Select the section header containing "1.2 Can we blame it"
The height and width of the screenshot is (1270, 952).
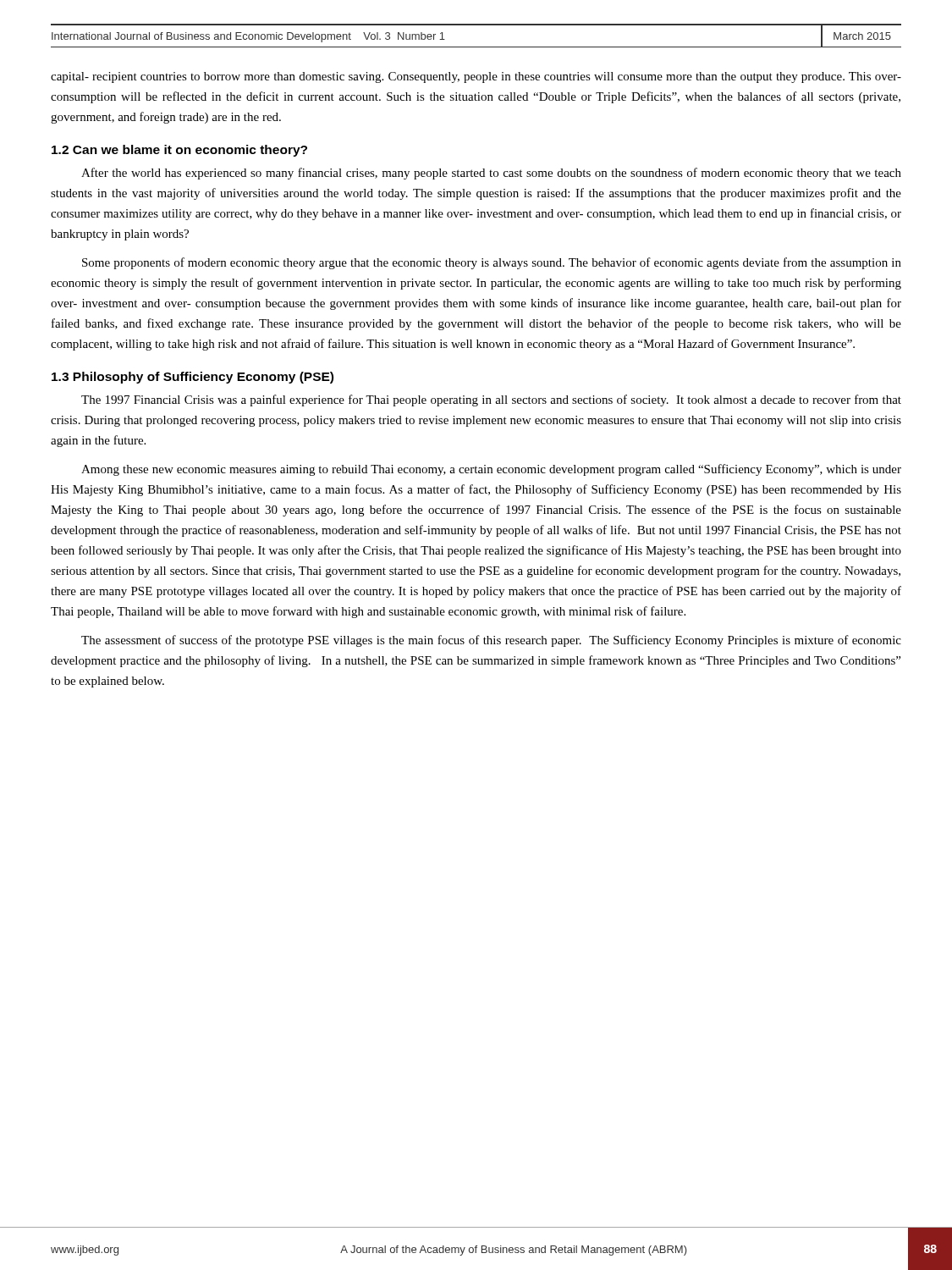click(x=179, y=151)
